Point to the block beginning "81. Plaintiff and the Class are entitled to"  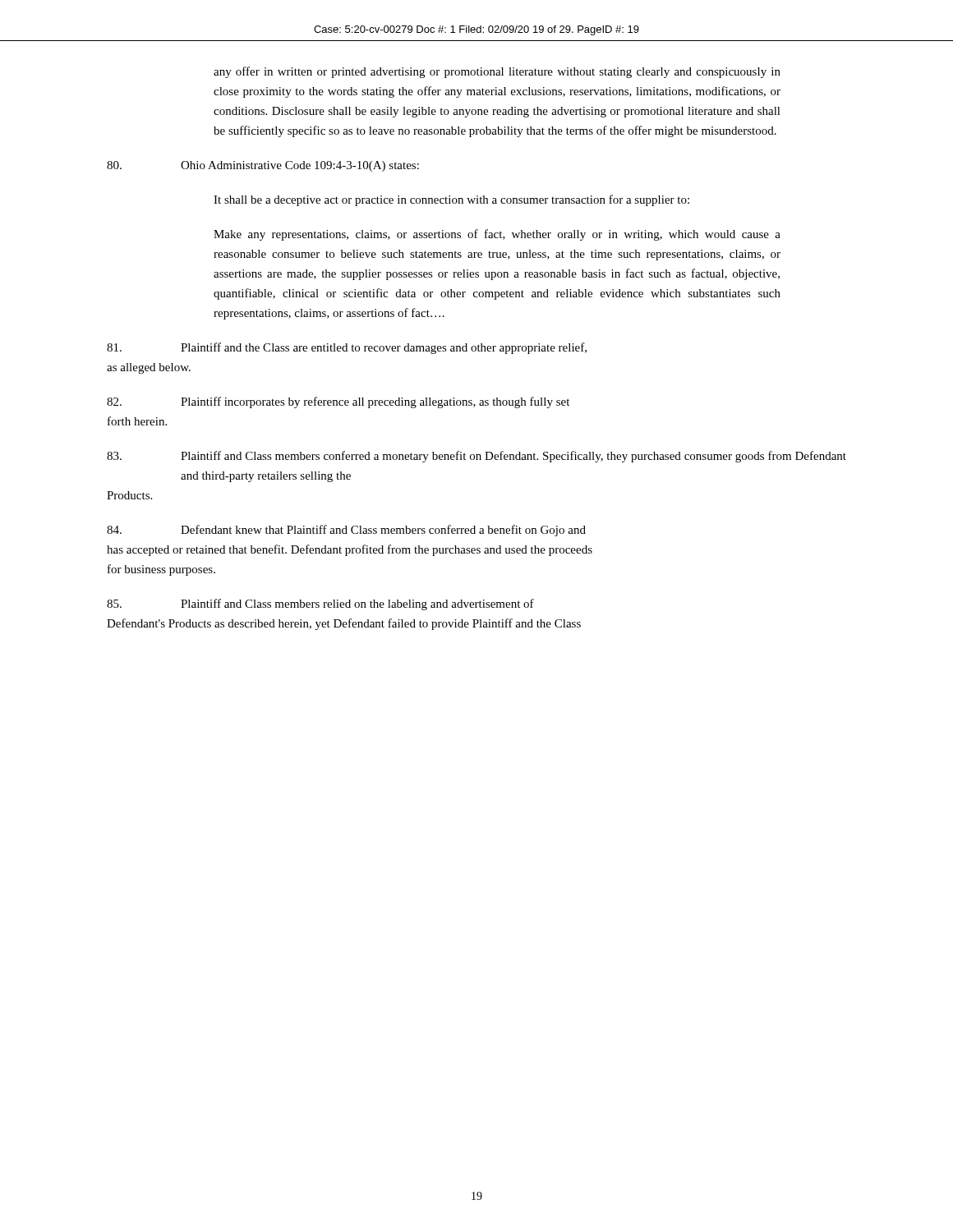point(476,347)
